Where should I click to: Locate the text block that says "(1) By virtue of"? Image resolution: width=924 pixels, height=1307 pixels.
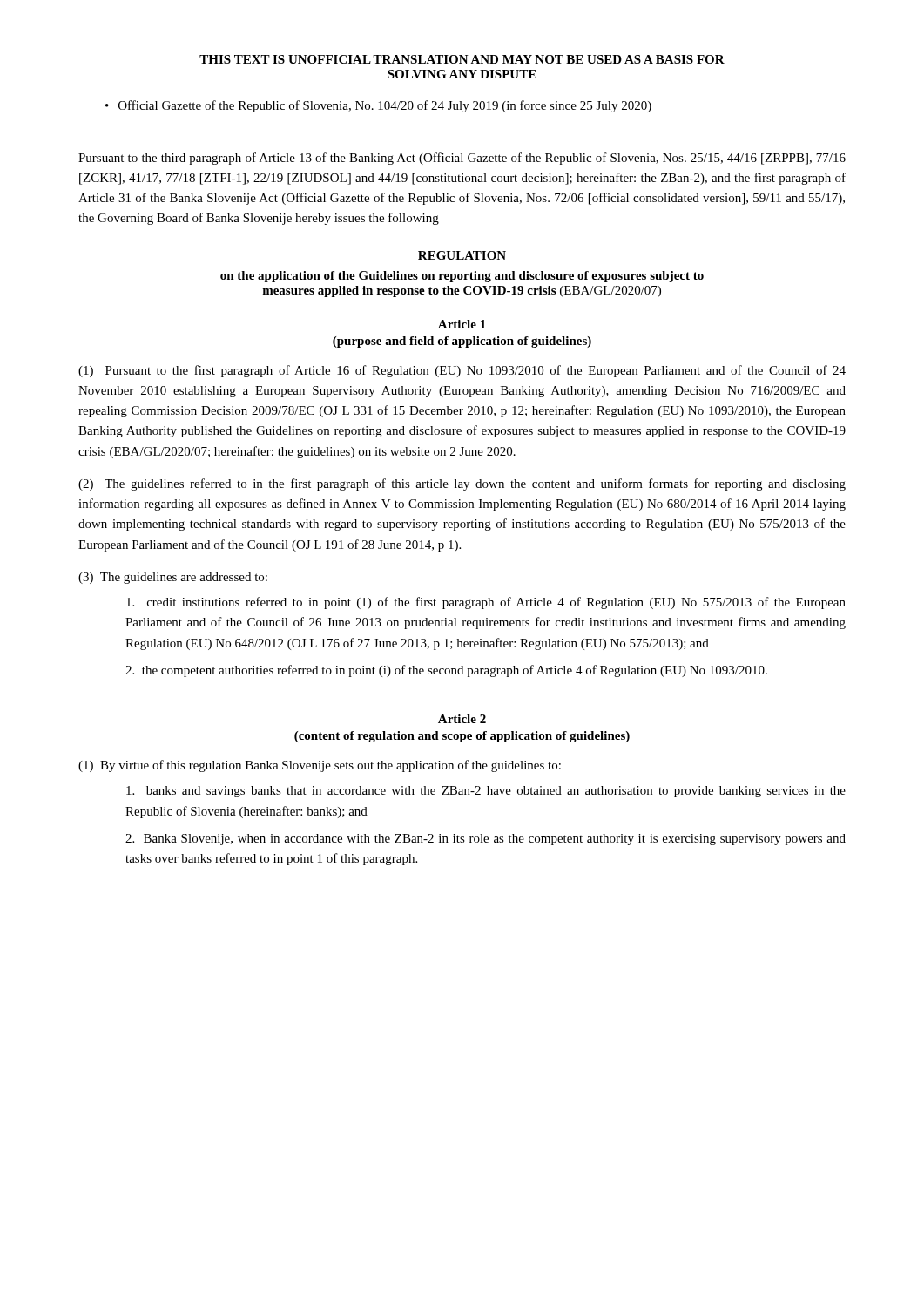coord(320,765)
